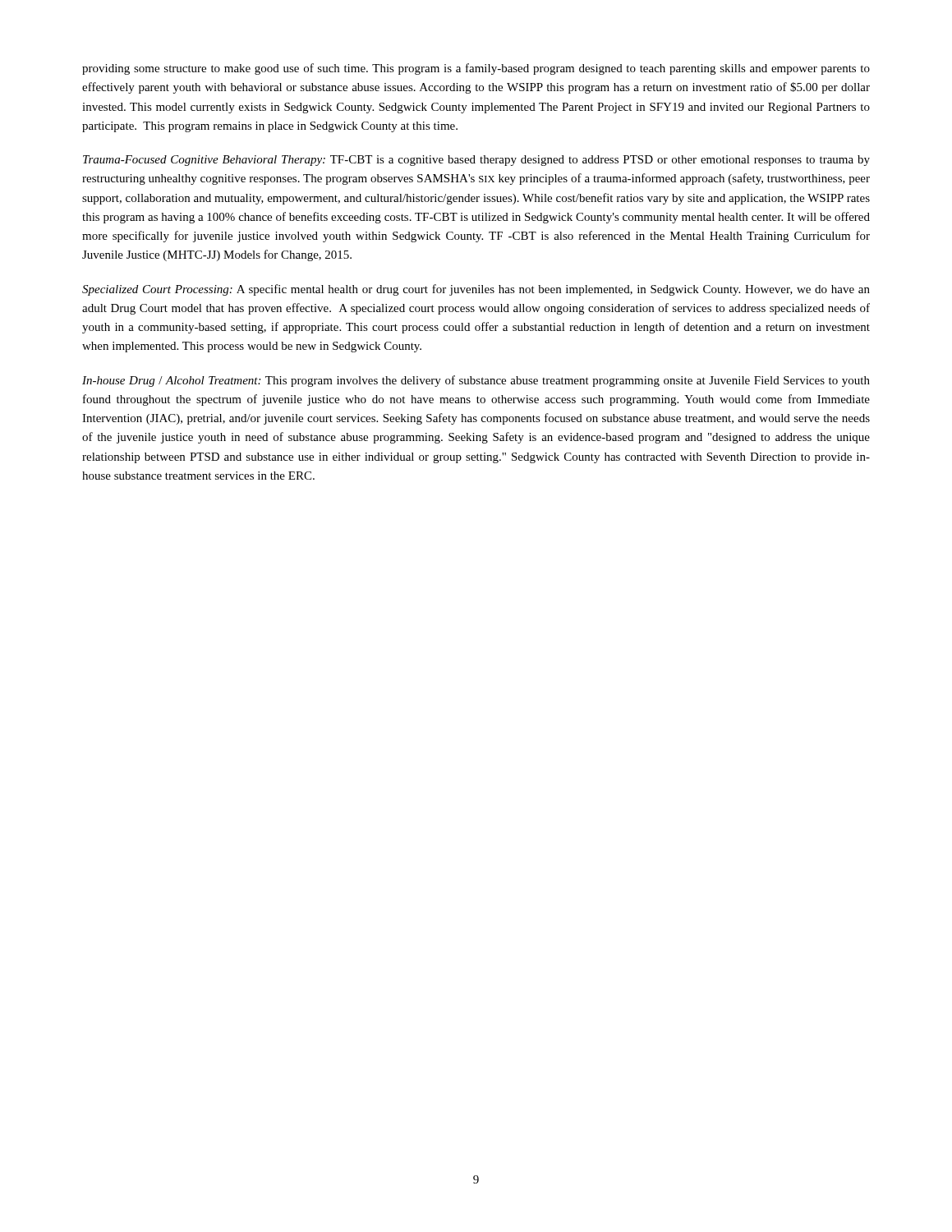Where is the passage that starts "In-house Drug / Alcohol"?
Screen dimensions: 1232x952
pos(476,428)
